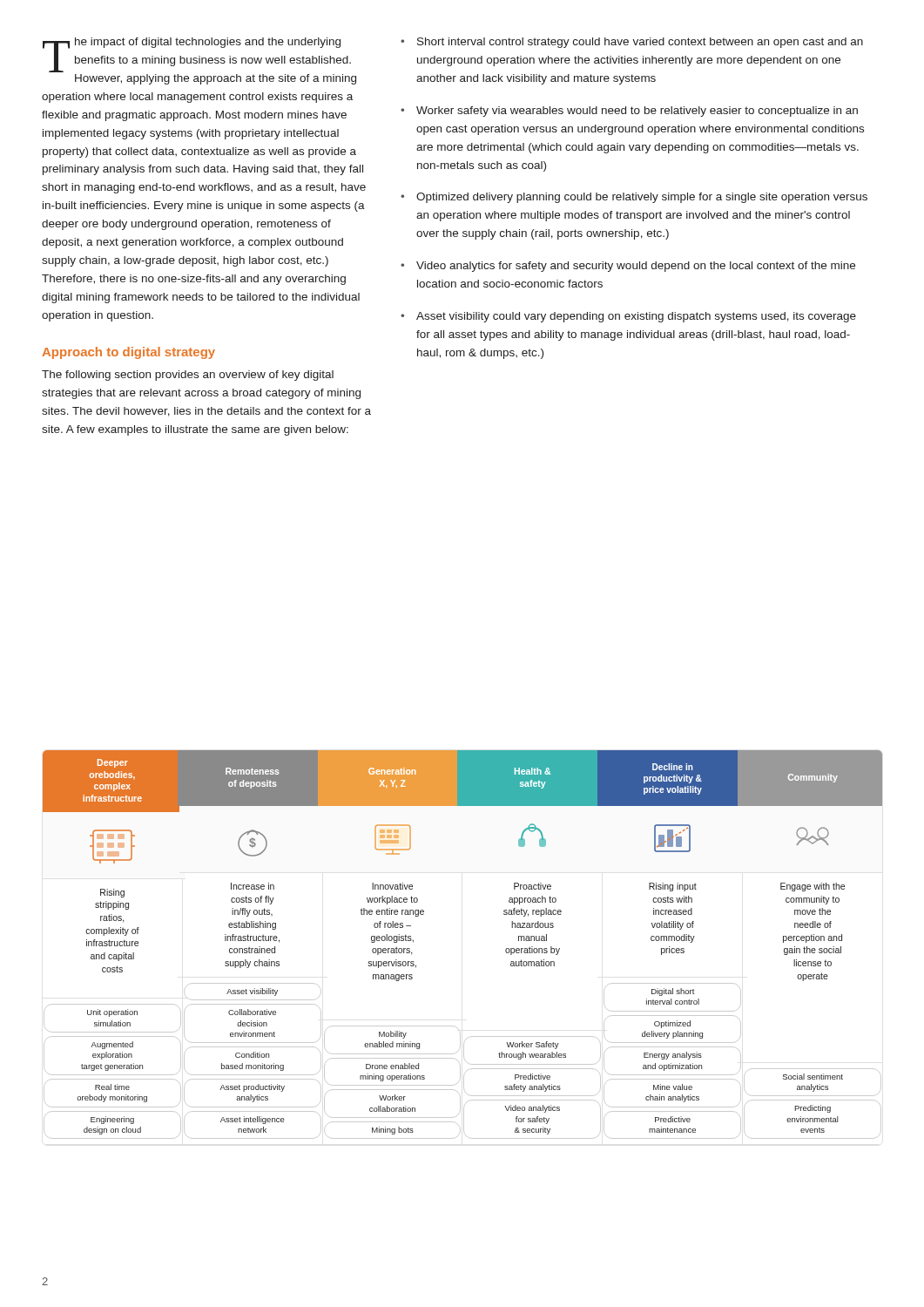Locate the text starting "Optimized delivery planning could be relatively"
The image size is (924, 1307).
635,216
